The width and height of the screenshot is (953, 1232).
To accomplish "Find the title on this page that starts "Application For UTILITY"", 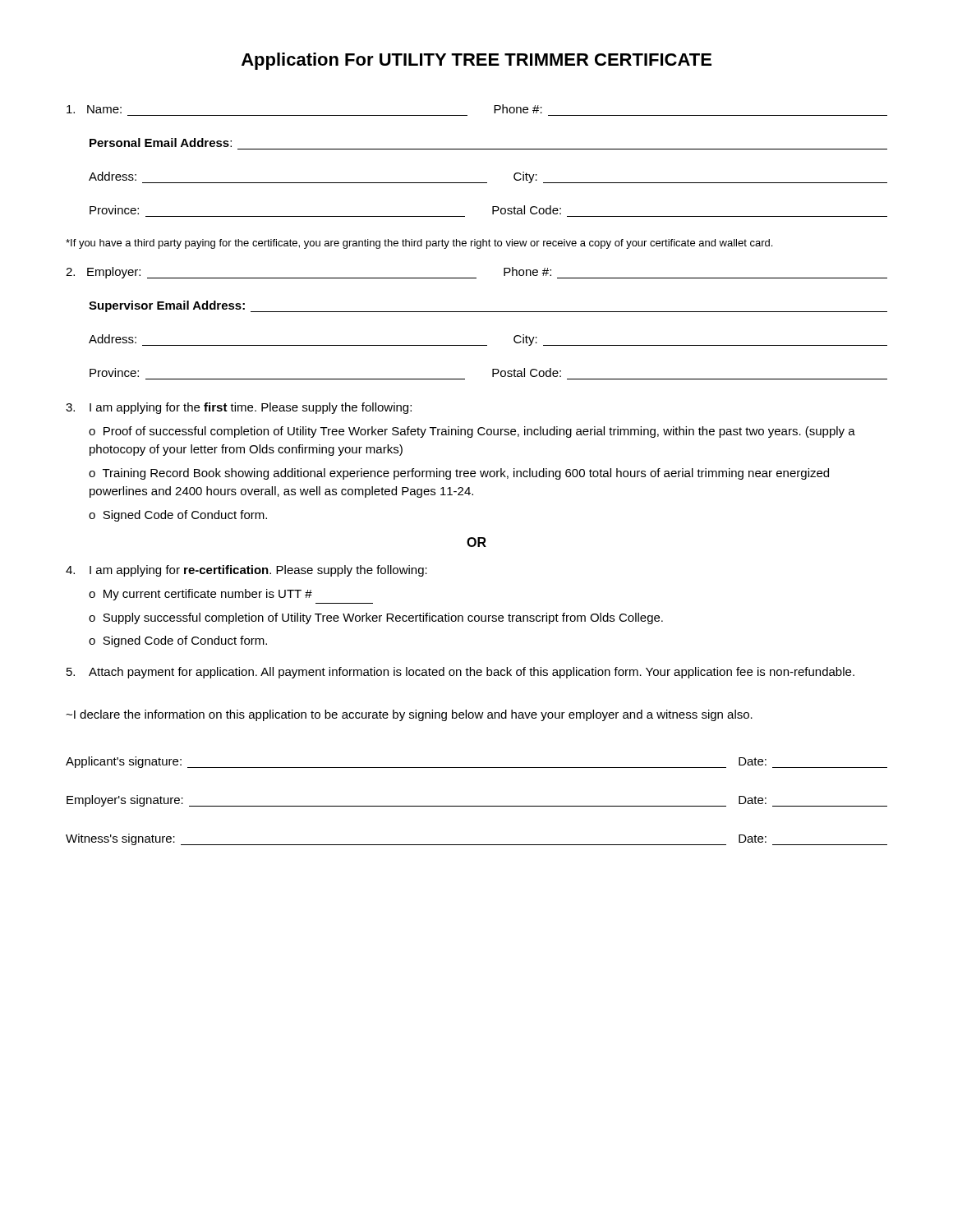I will point(476,60).
